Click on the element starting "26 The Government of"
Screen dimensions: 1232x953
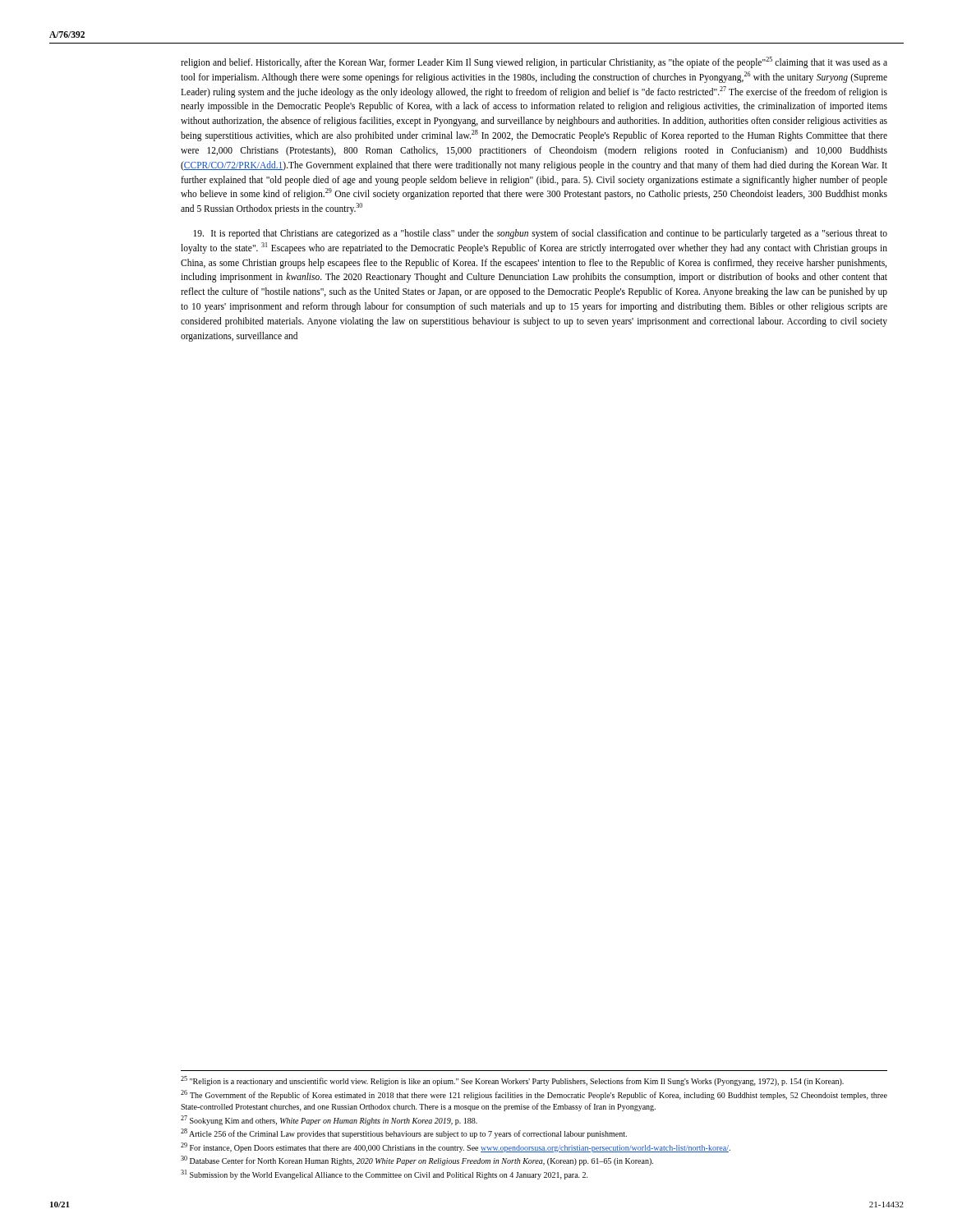point(534,1100)
